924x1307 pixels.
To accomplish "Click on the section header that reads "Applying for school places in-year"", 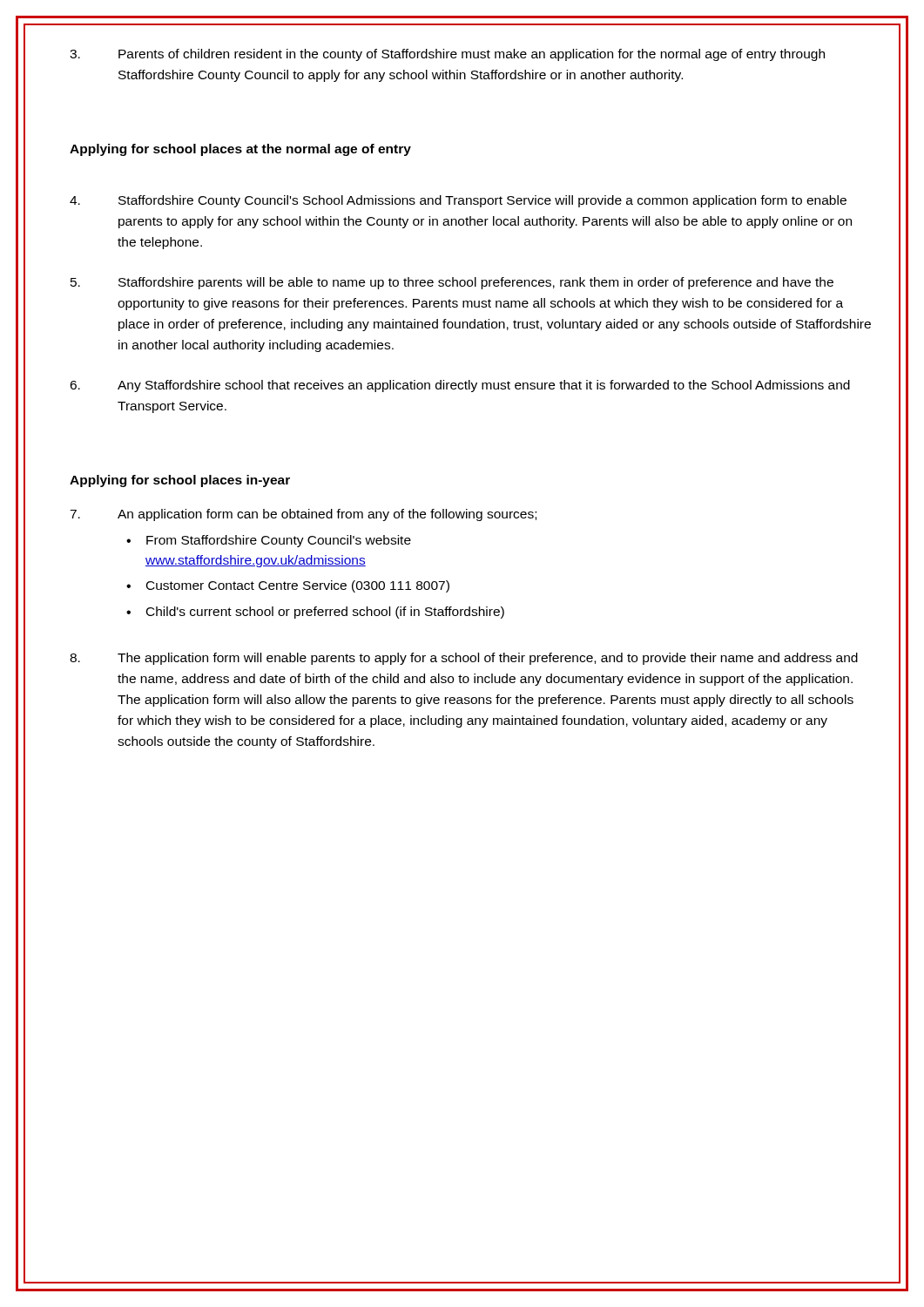I will click(x=180, y=480).
